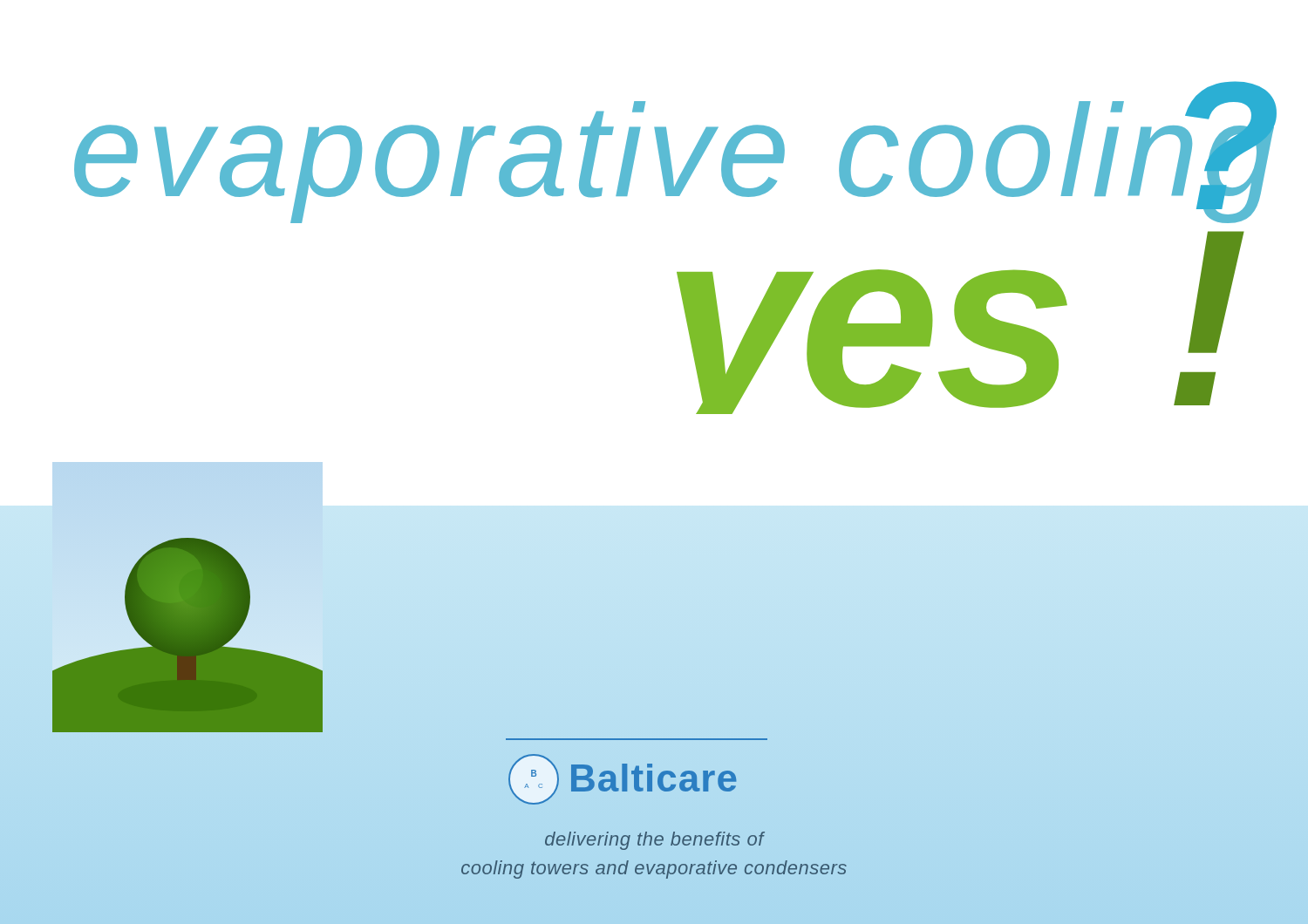
Task: Find the block on this page that starts "delivering the benefits ofcooling towers and"
Action: pos(654,853)
